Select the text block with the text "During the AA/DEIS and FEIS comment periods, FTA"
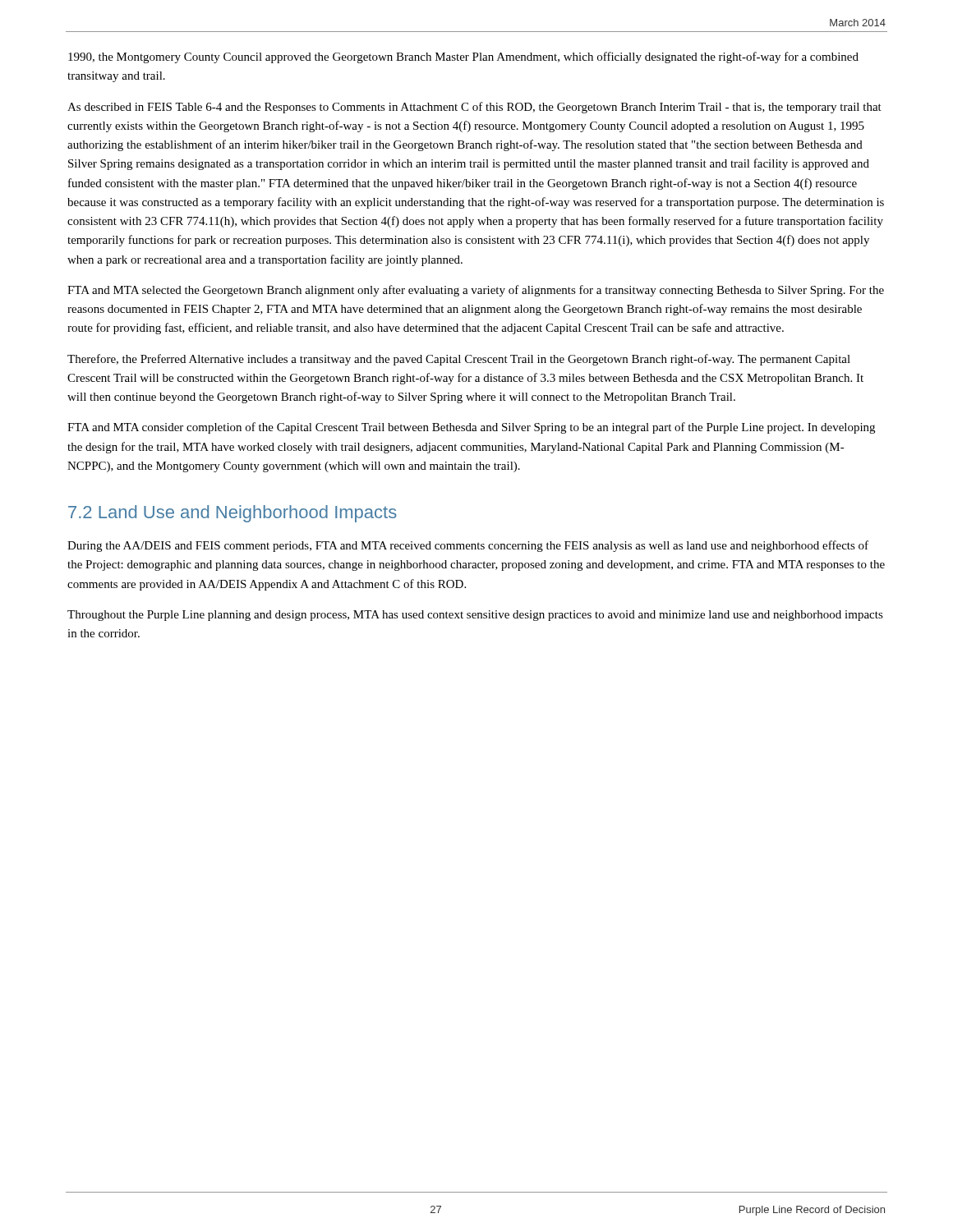This screenshot has height=1232, width=953. pyautogui.click(x=476, y=564)
